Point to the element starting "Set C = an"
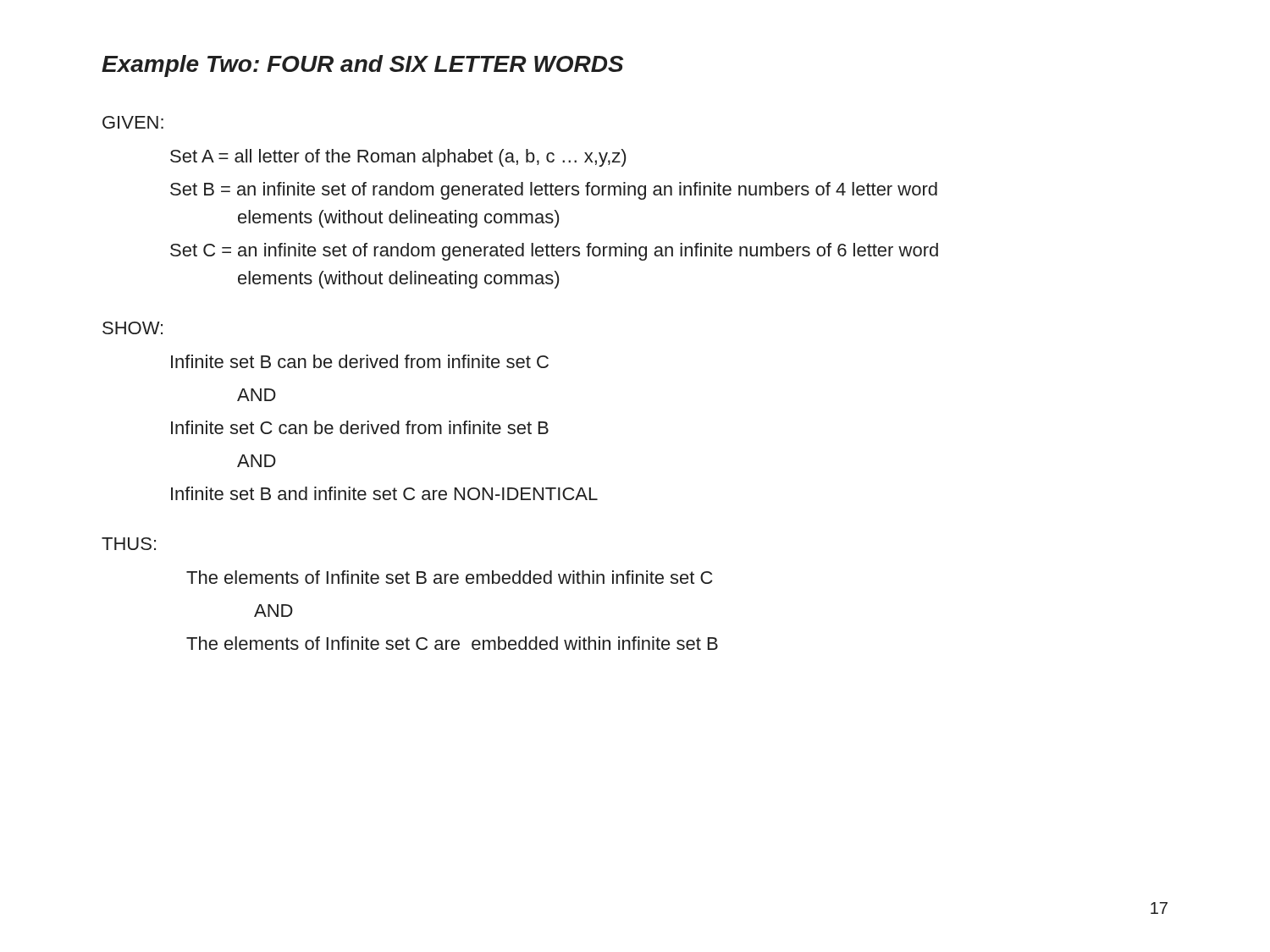The image size is (1270, 952). pos(554,264)
